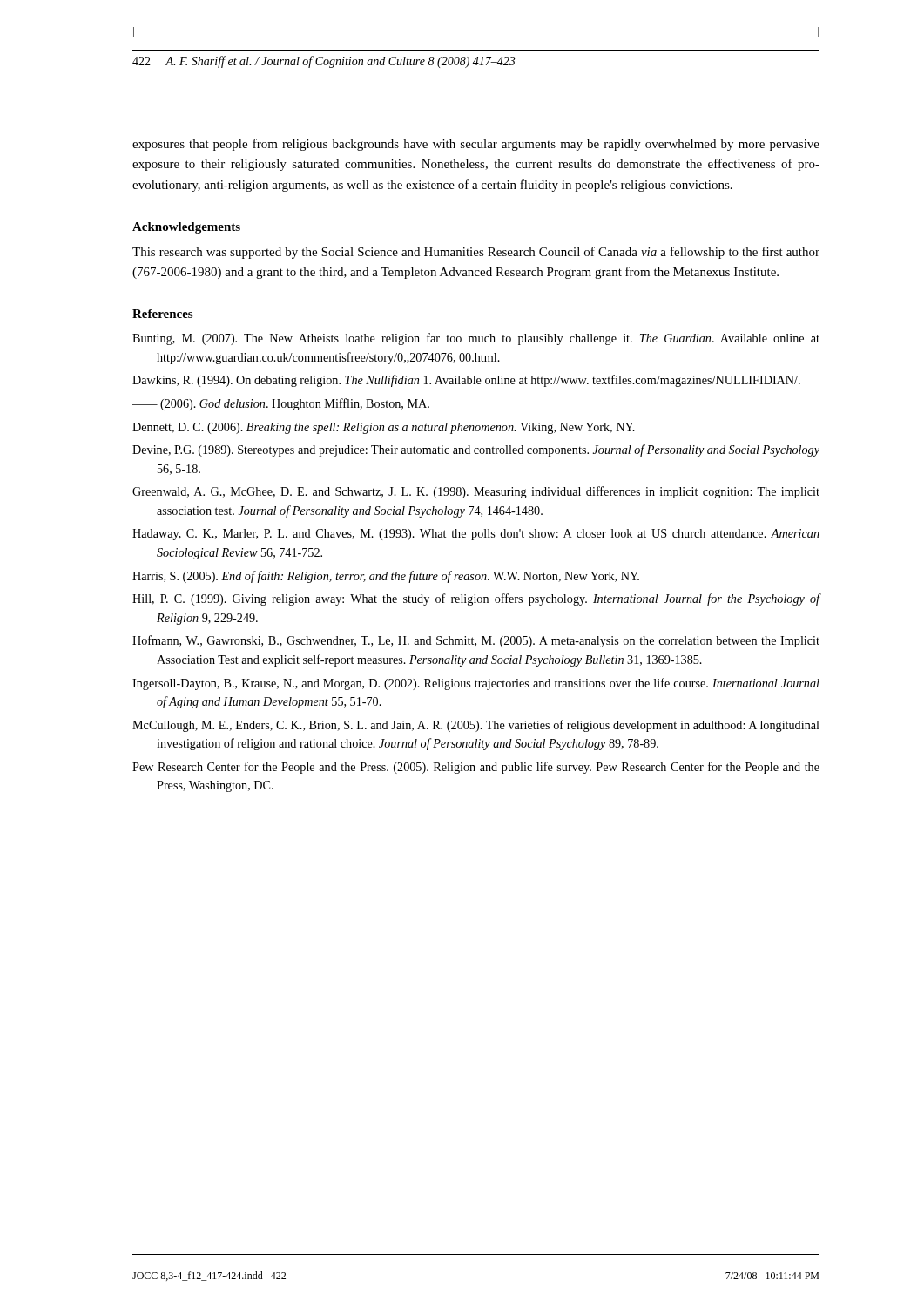Screen dimensions: 1307x924
Task: Navigate to the block starting "Hofmann, W., Gawronski, B.,"
Action: (476, 650)
